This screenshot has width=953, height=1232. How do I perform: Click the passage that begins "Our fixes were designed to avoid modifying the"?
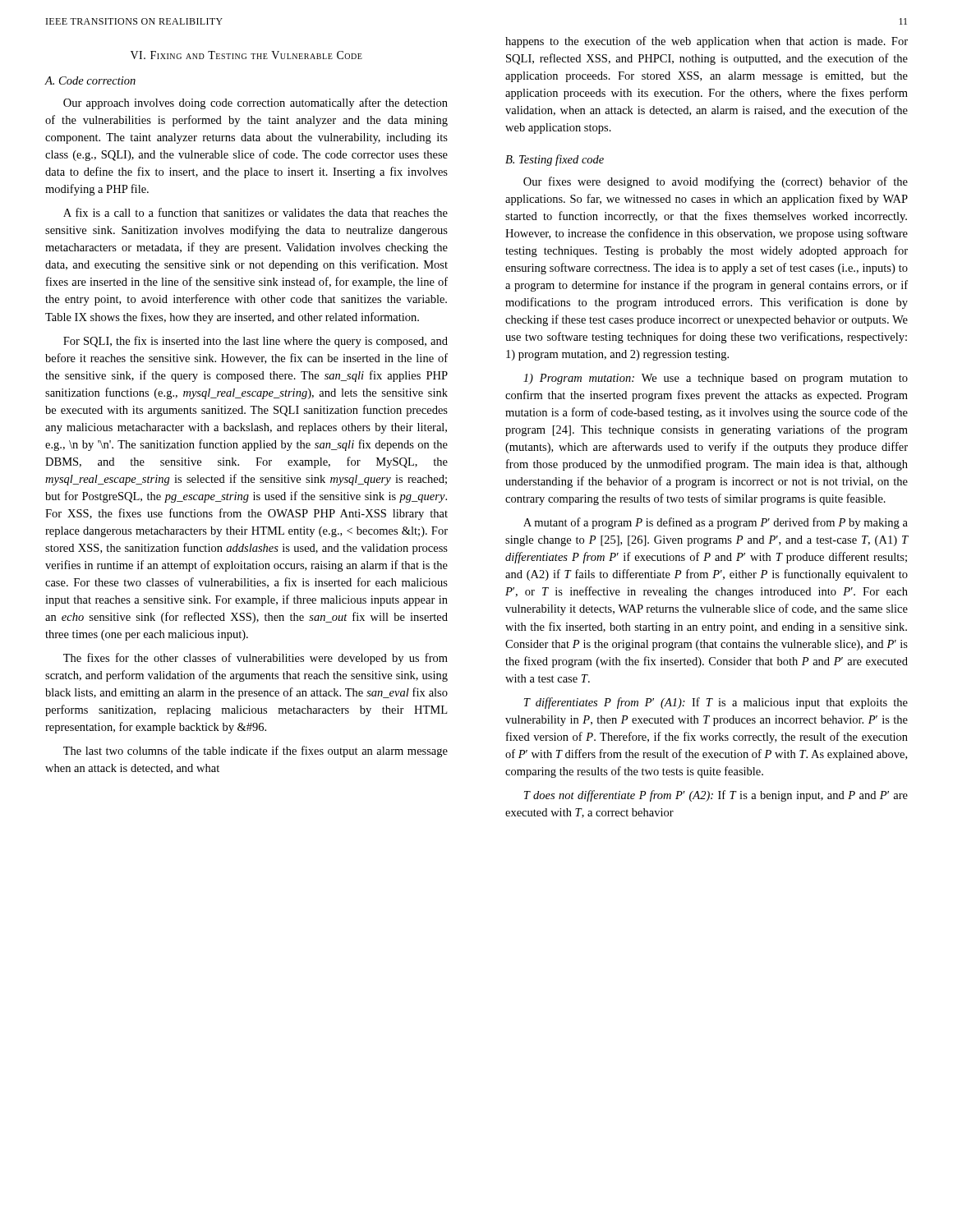[x=707, y=497]
